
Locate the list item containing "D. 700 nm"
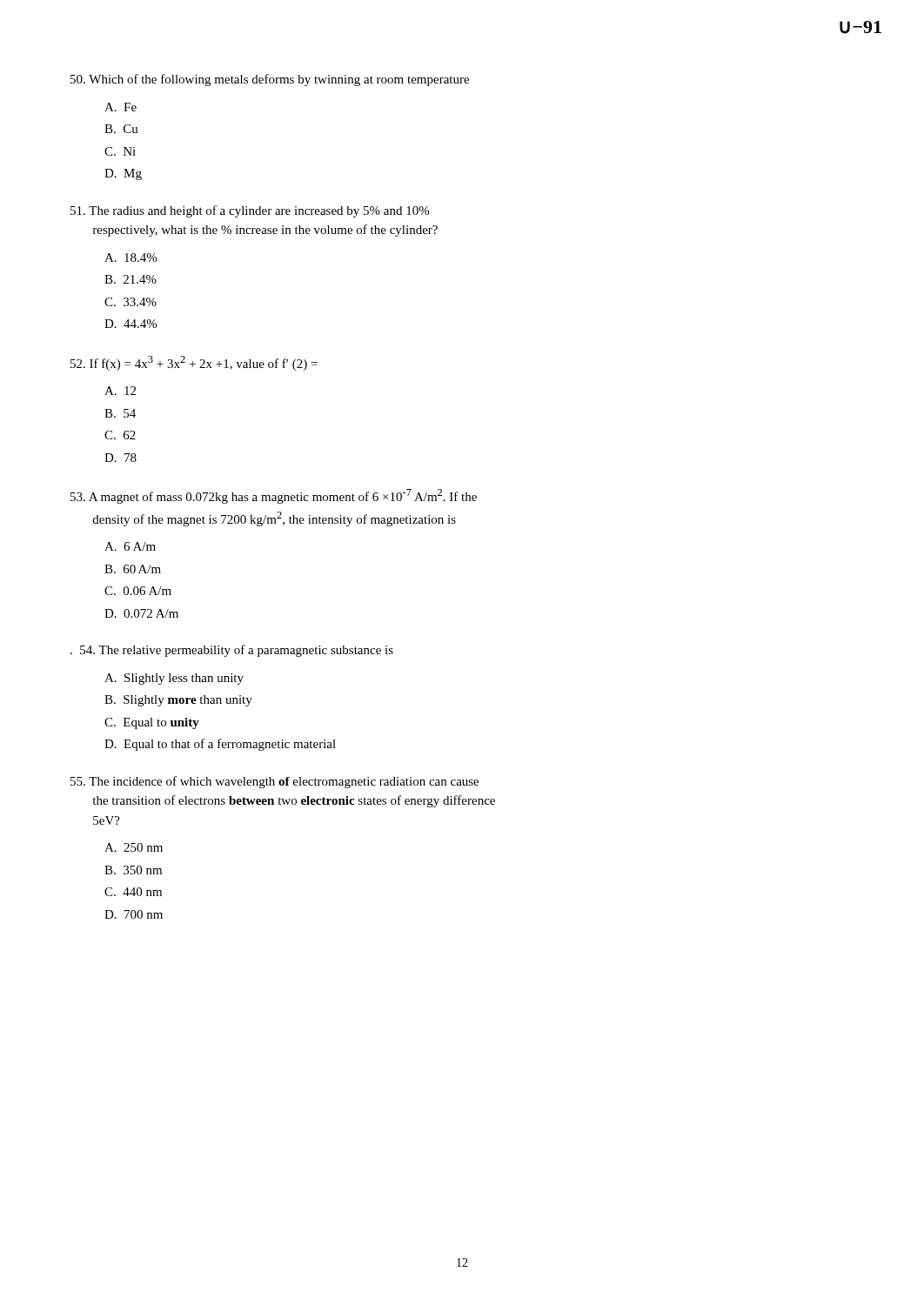tap(134, 914)
